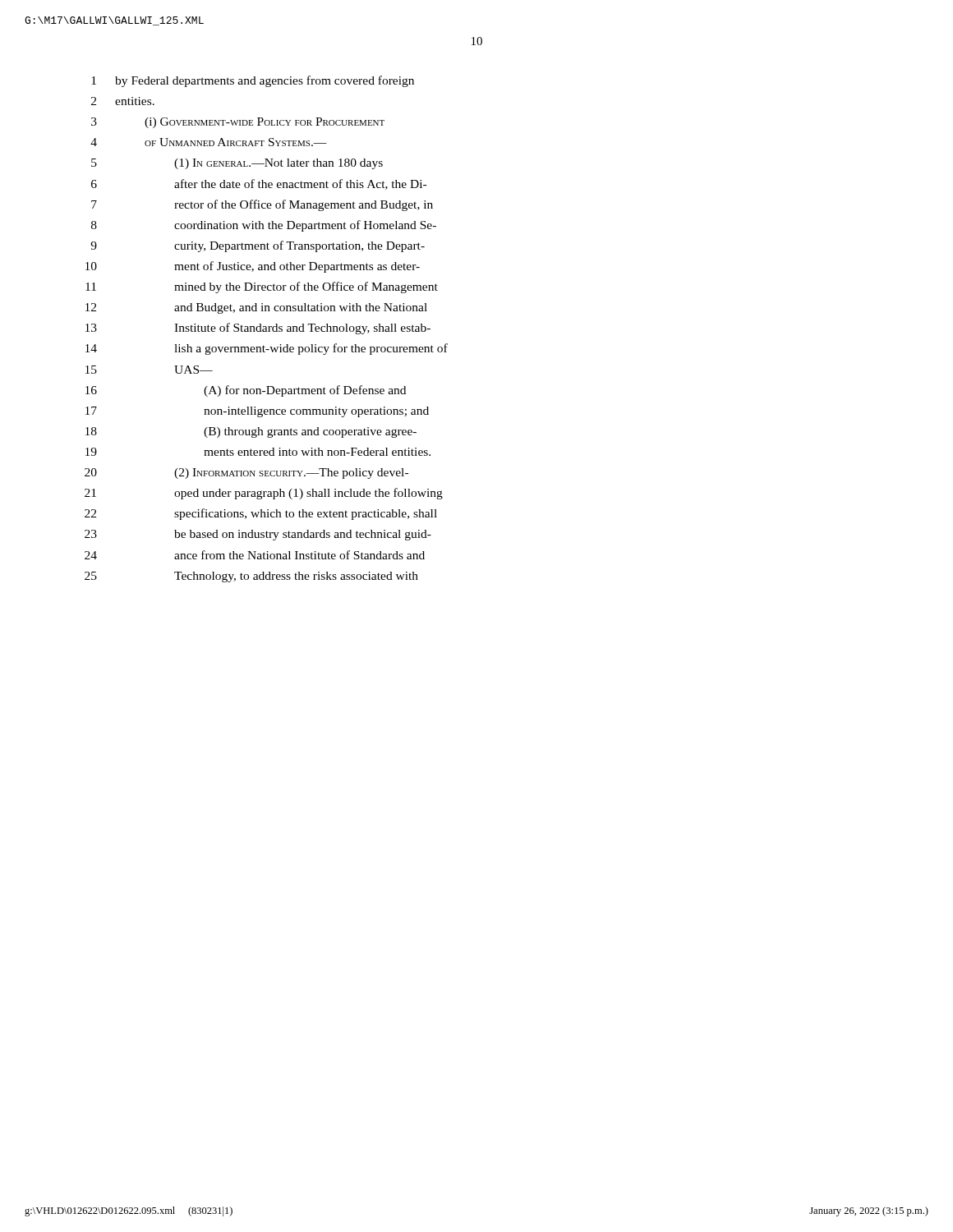Screen dimensions: 1232x953
Task: Locate the passage starting "11 mined by"
Action: (262, 287)
